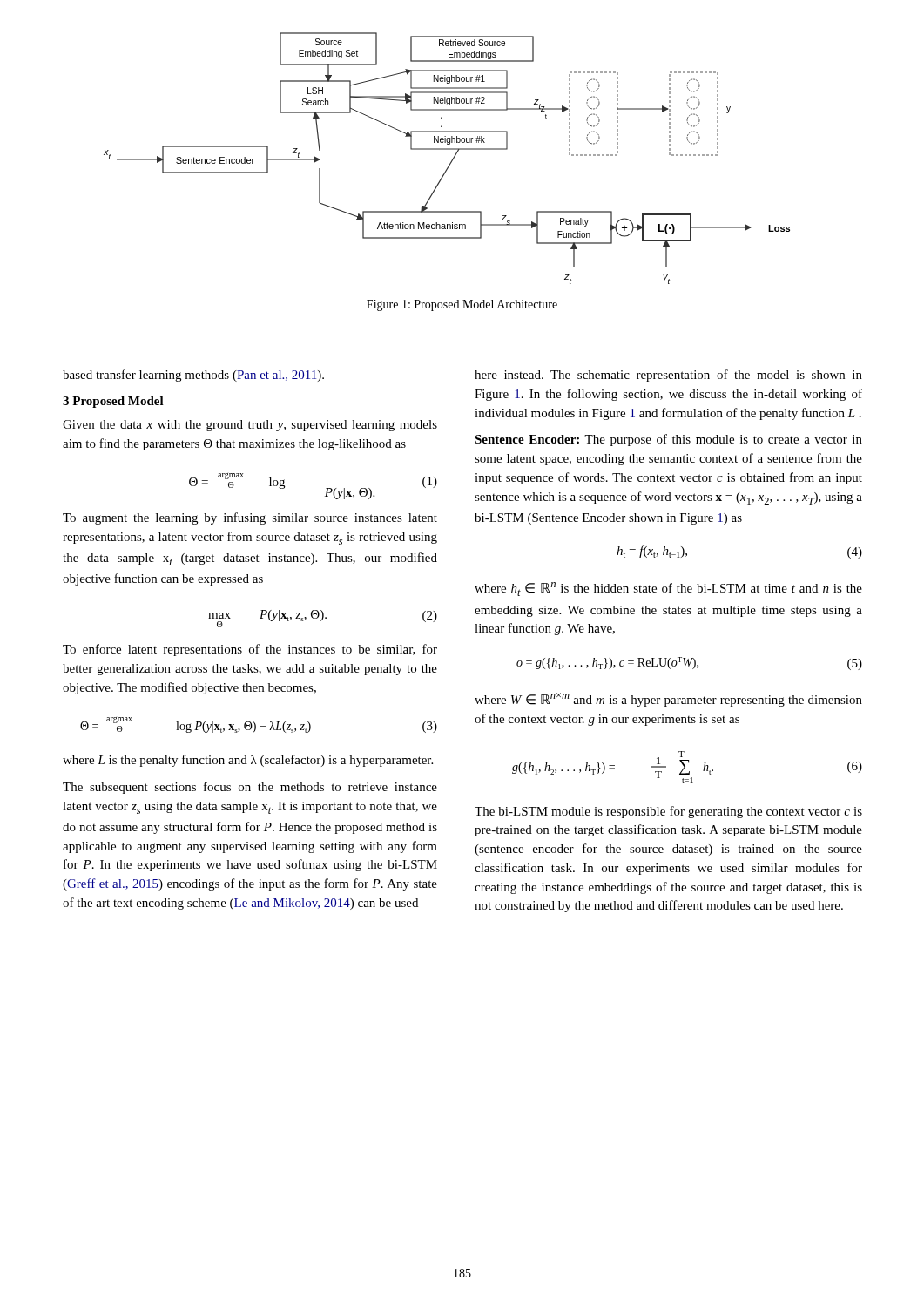
Task: Find the formula with the text "o = g({h1, . . . , hT}),"
Action: 687,661
